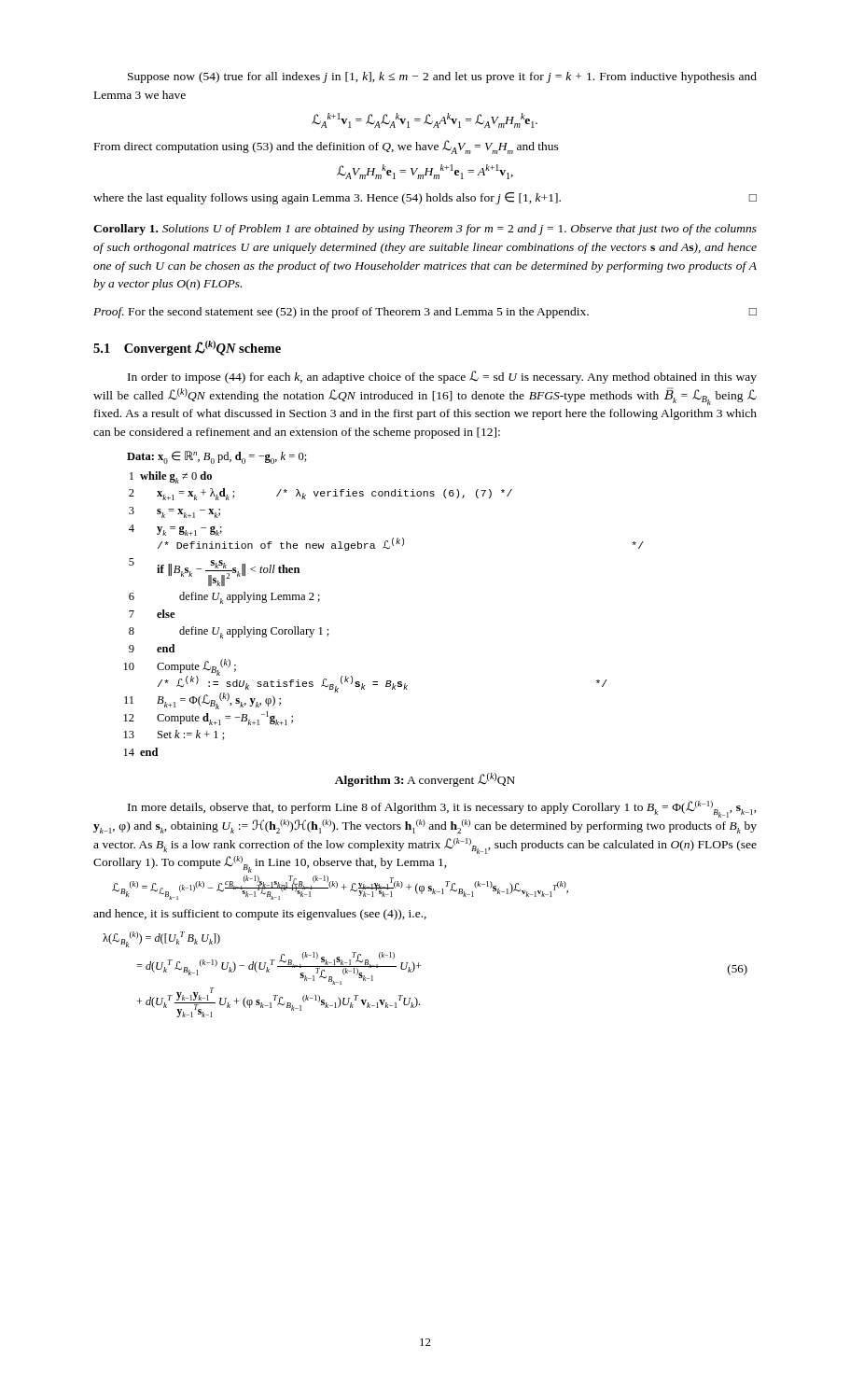Select the text block with the text "Corollary 1. Solutions U of Problem"
Screen dimensions: 1400x850
click(x=425, y=256)
